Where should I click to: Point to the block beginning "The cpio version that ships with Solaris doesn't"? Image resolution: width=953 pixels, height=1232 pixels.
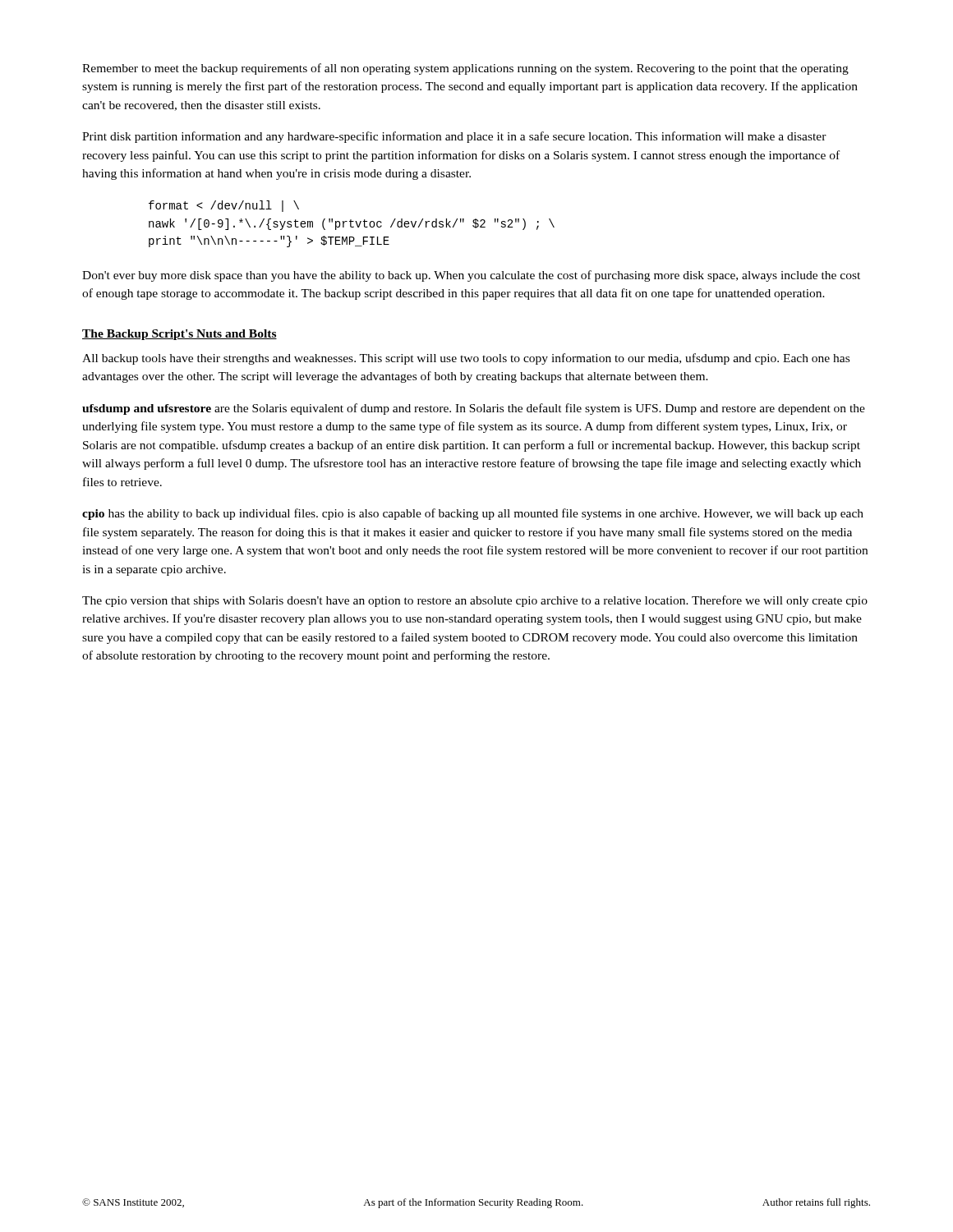pos(475,628)
